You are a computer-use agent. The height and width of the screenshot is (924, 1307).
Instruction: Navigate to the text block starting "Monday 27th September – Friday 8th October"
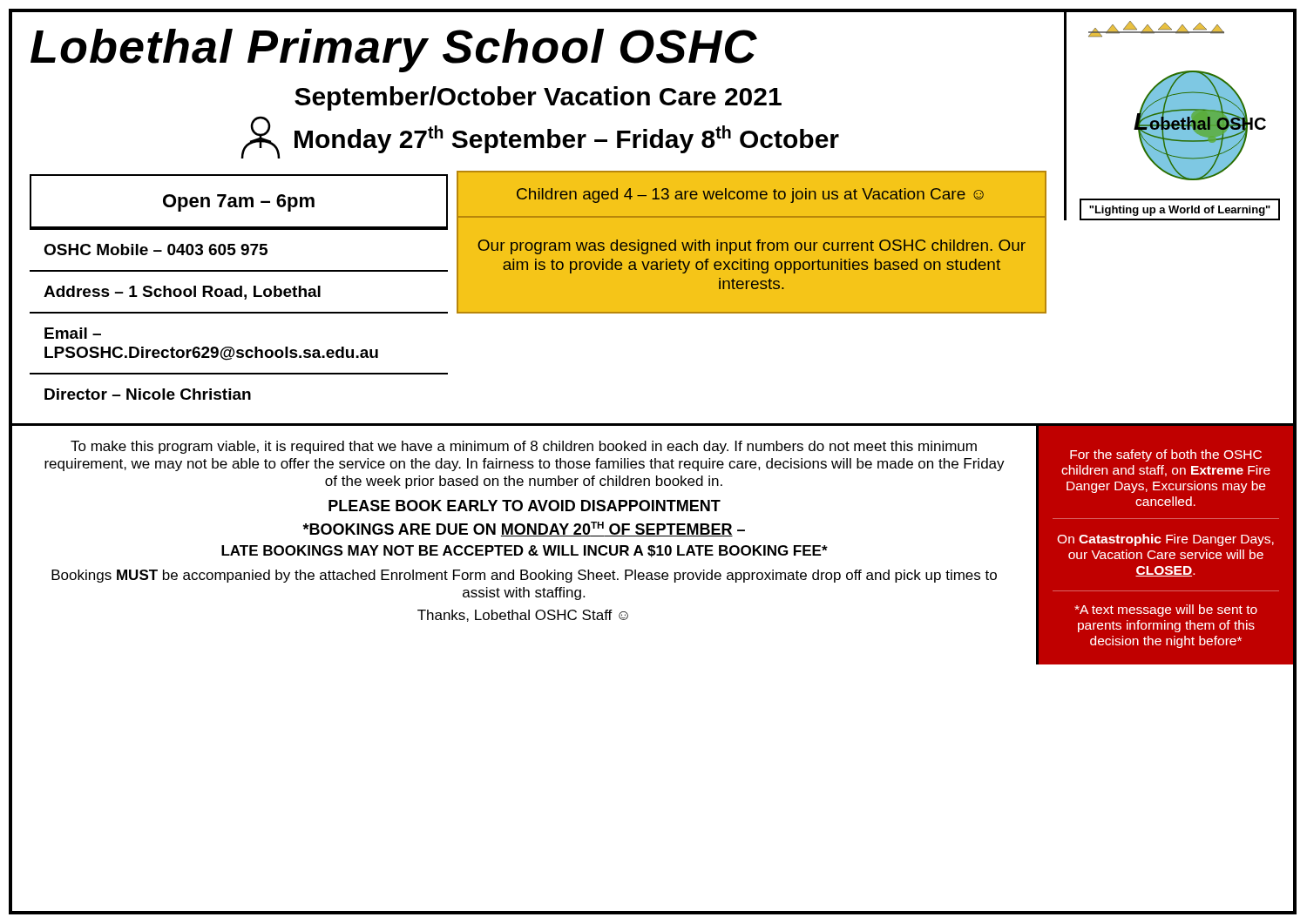538,138
